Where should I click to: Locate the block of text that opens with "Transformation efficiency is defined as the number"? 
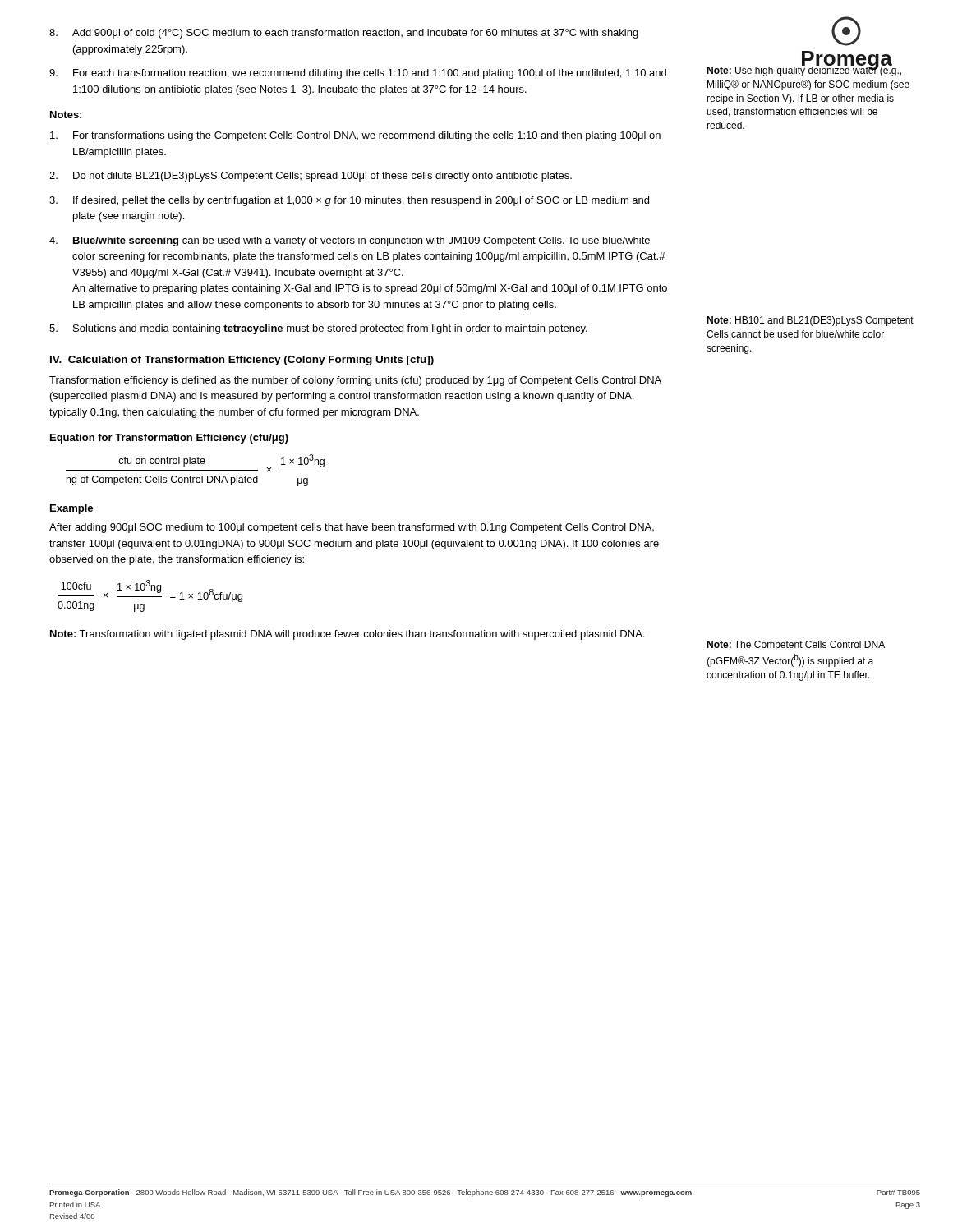[355, 395]
